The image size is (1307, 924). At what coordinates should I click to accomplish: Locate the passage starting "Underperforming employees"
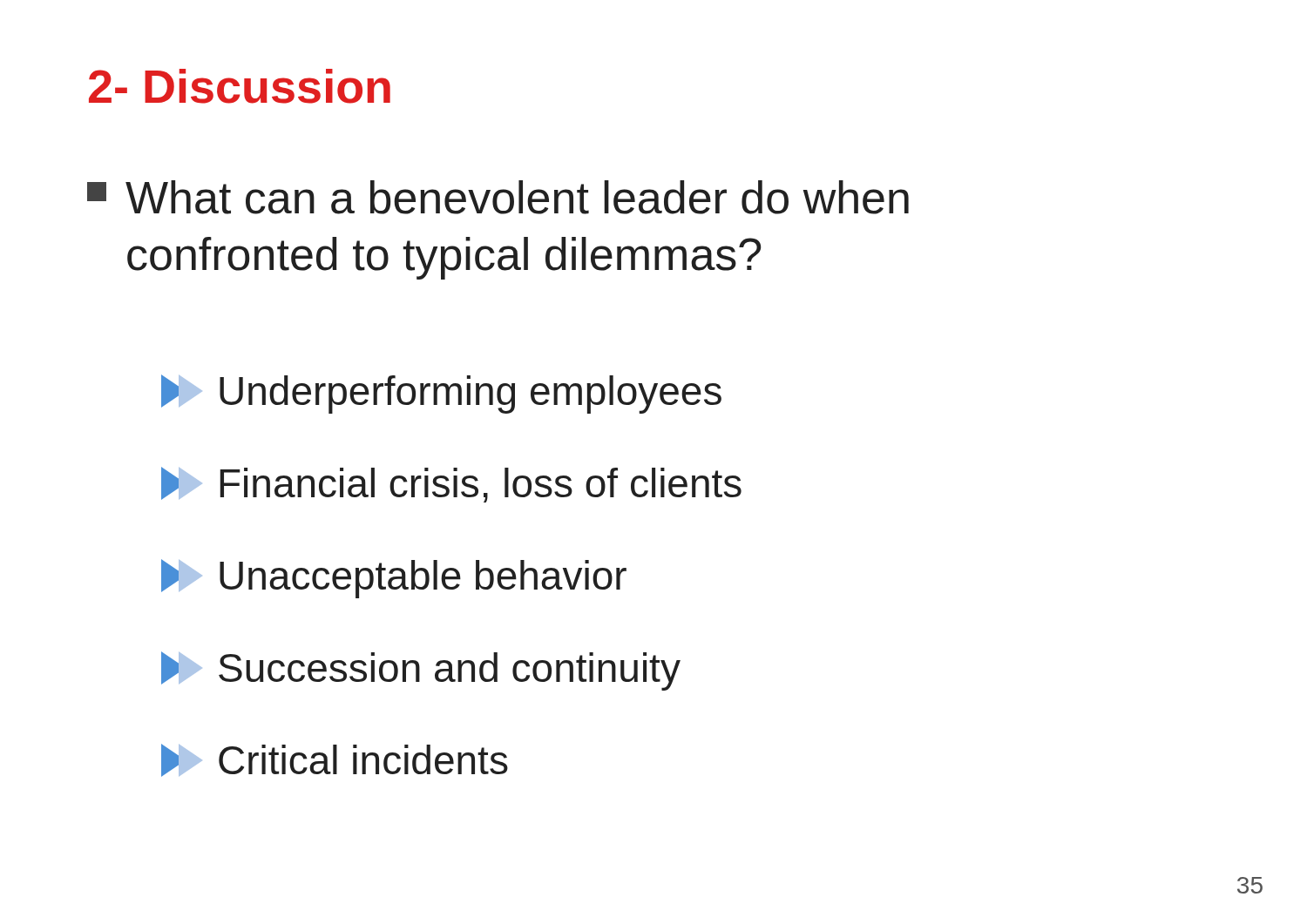pos(442,391)
